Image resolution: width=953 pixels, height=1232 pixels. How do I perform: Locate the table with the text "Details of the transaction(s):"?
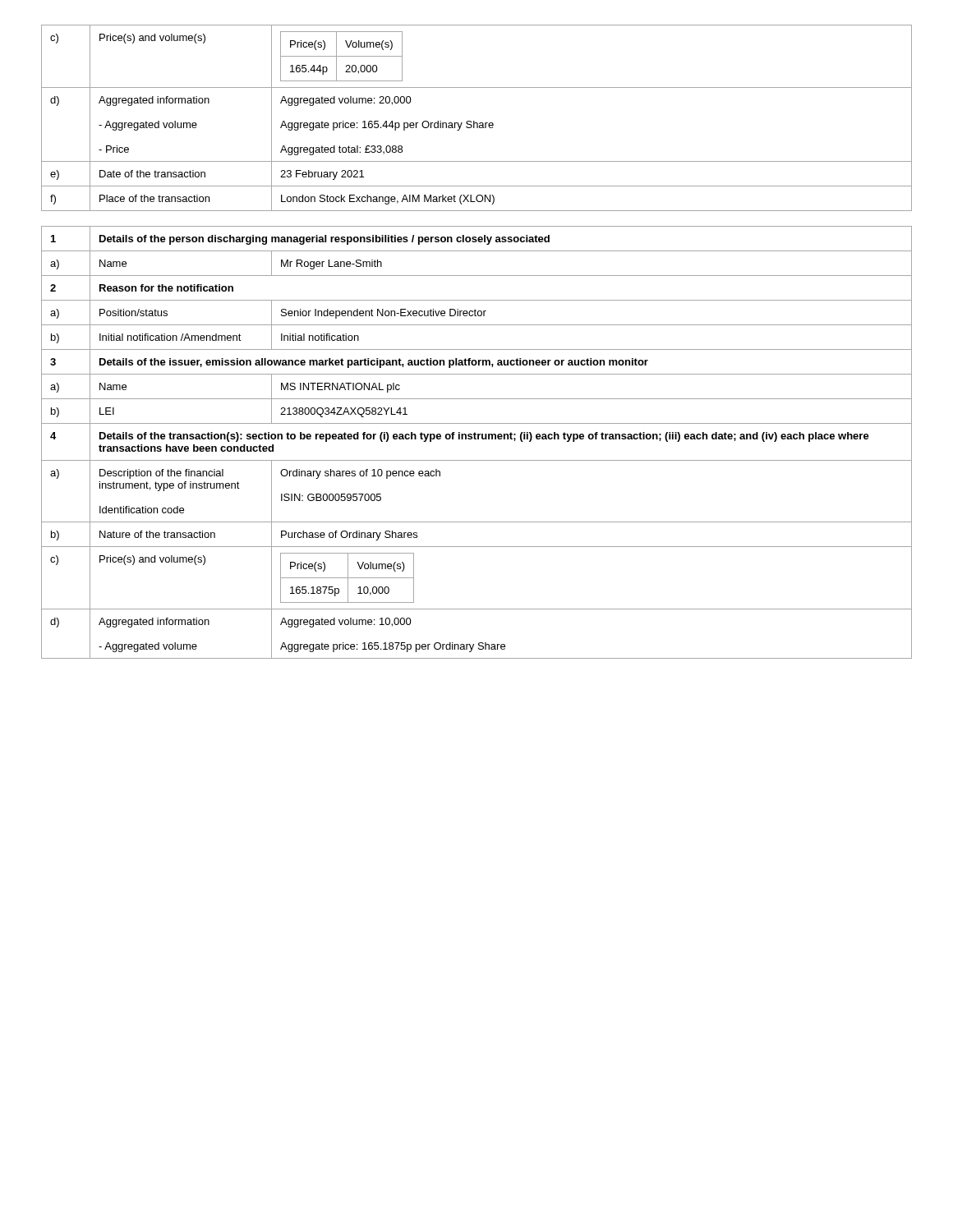476,442
